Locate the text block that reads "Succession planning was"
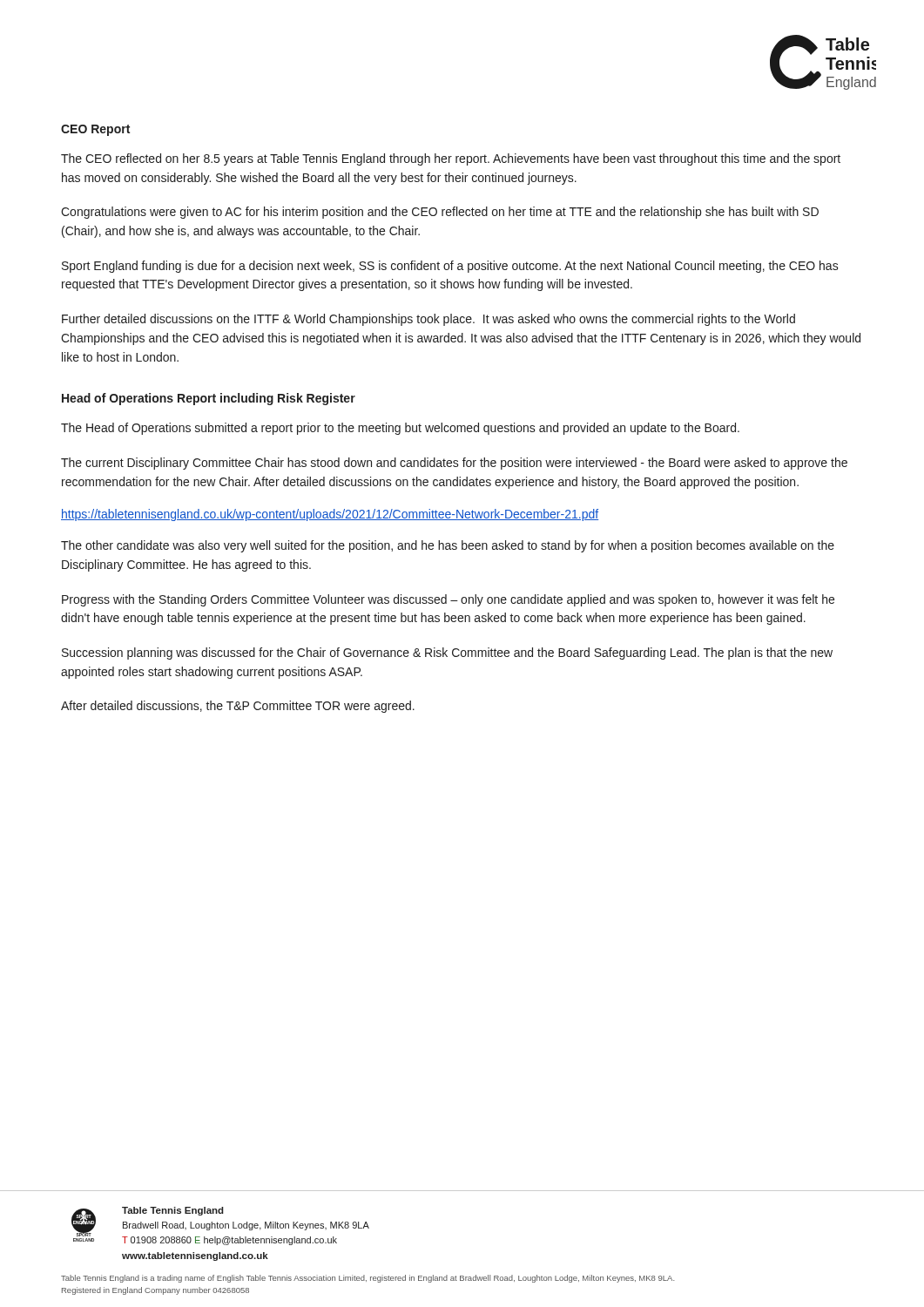The height and width of the screenshot is (1307, 924). (447, 662)
